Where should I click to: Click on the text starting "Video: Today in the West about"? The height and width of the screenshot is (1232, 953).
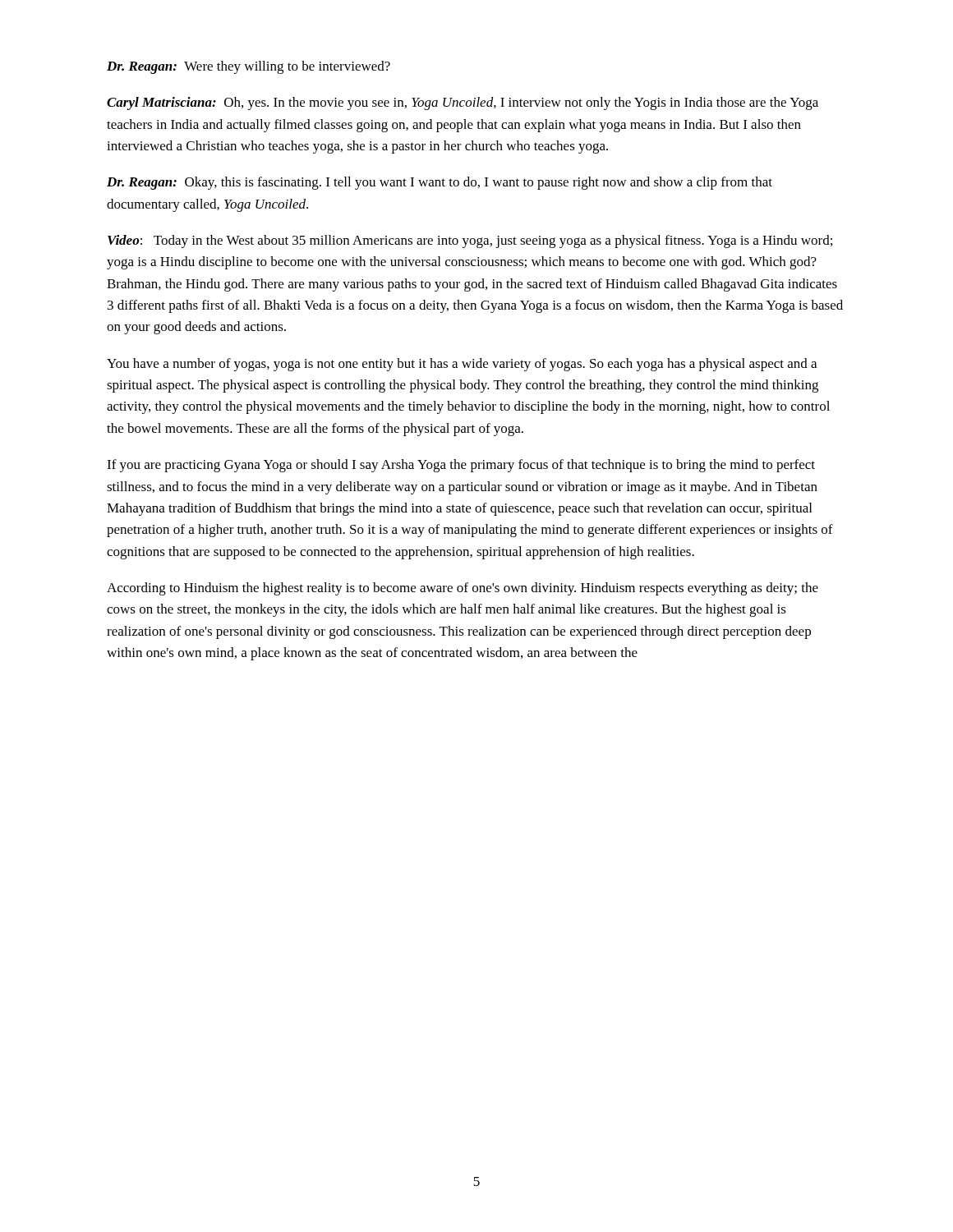tap(475, 284)
